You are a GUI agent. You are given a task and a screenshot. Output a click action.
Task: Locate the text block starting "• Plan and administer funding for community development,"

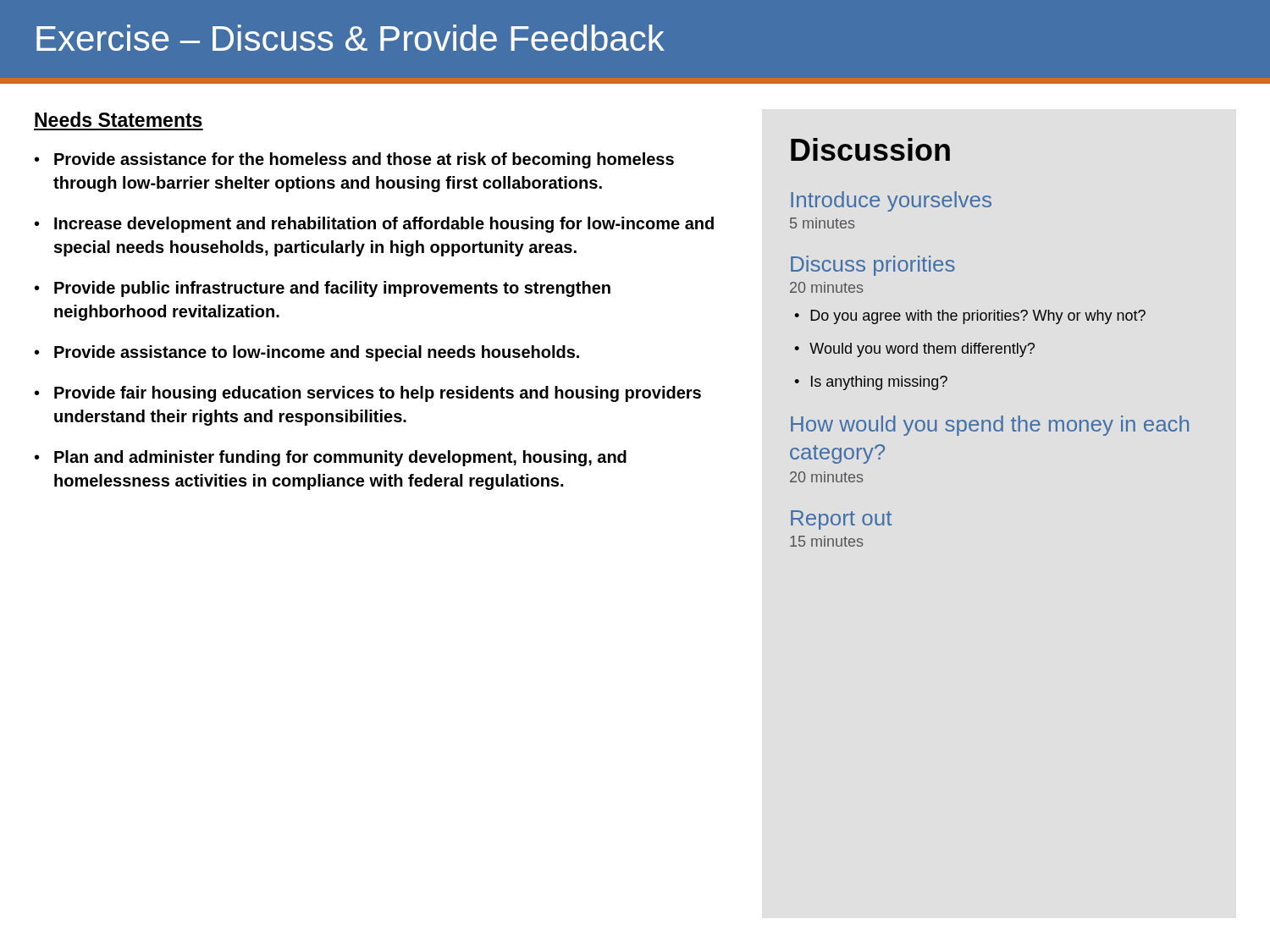(x=381, y=469)
